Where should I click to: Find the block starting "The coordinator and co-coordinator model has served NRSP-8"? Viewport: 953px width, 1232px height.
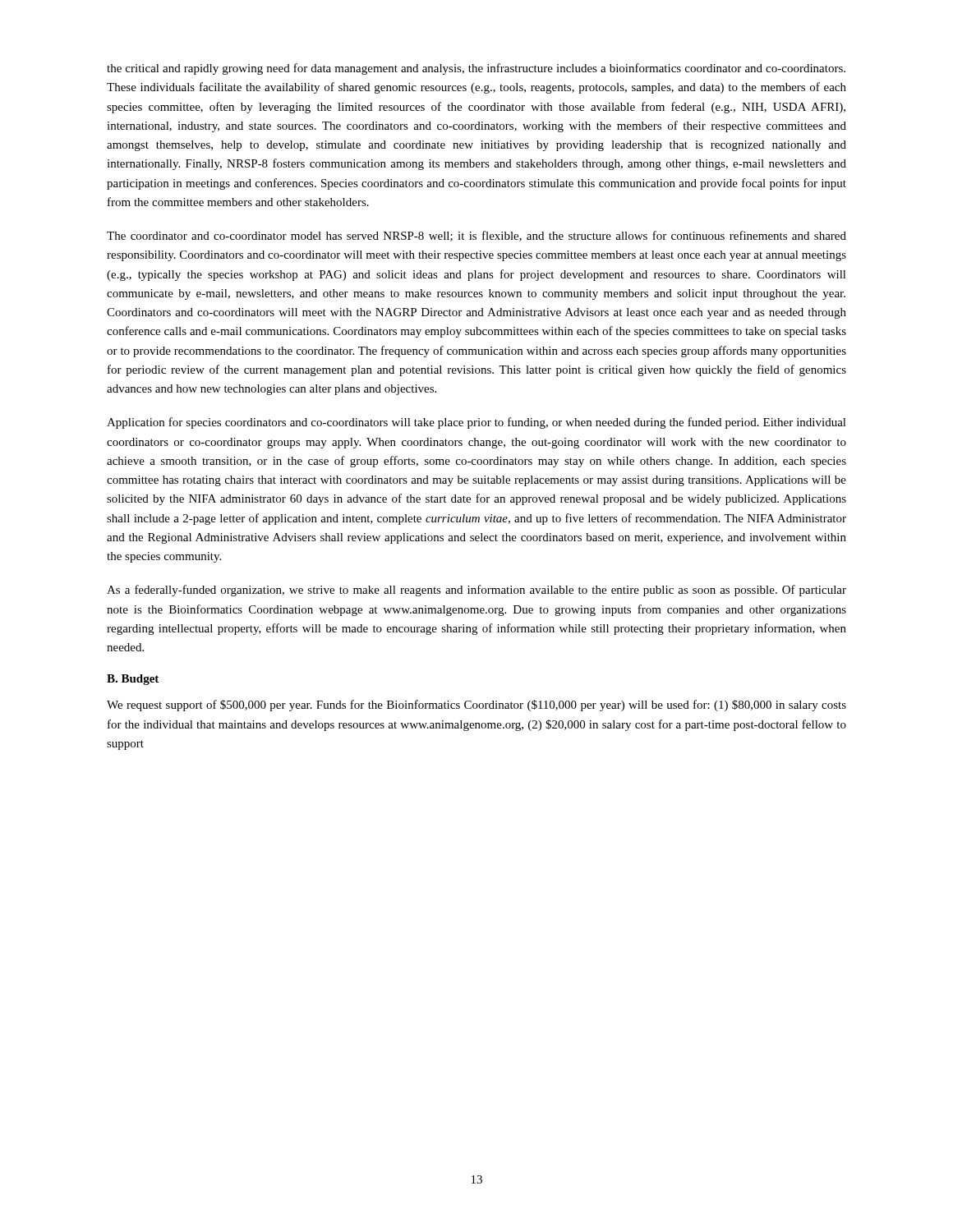476,313
